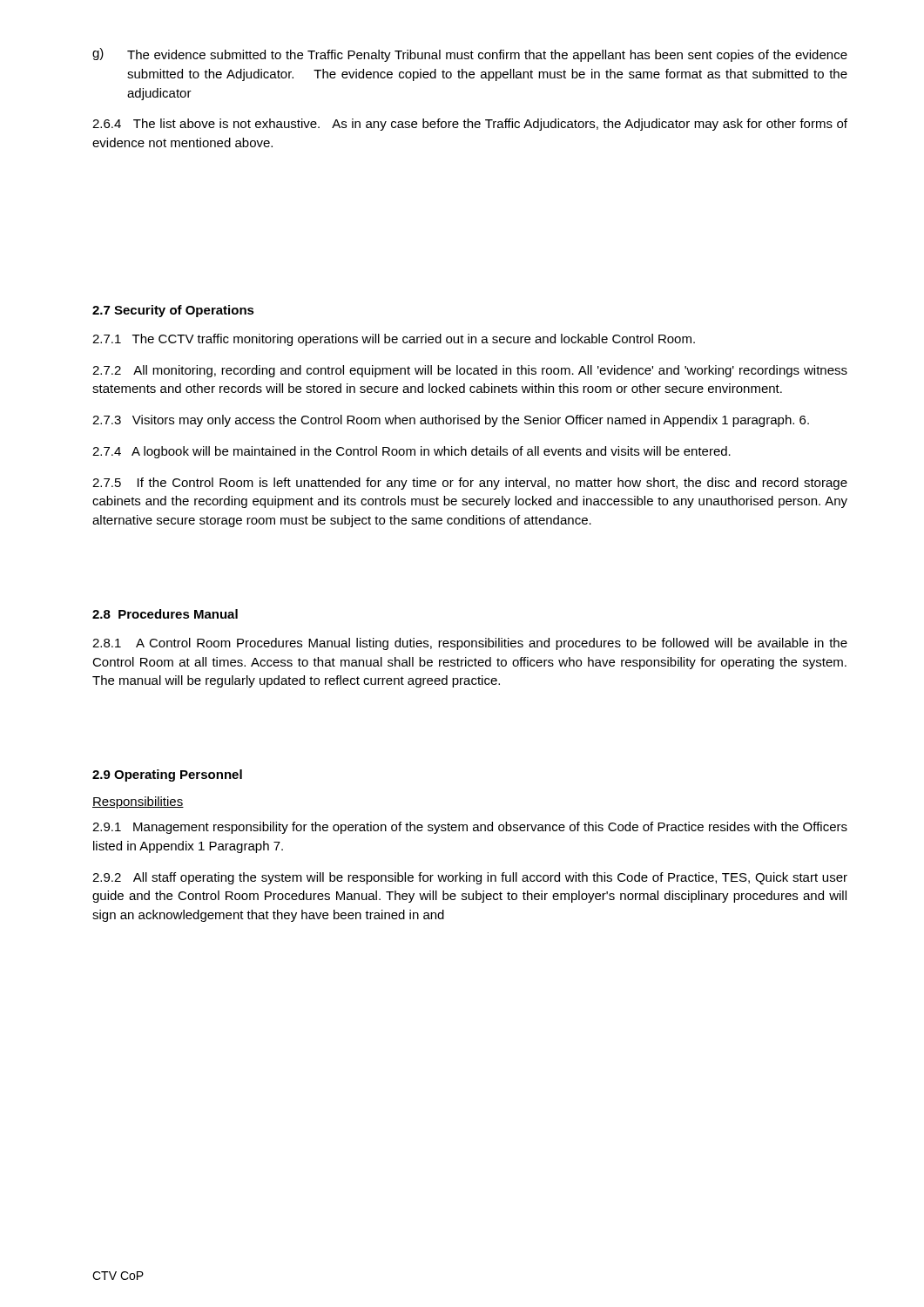This screenshot has height=1307, width=924.
Task: Find the section header containing "2.8 Procedures Manual"
Action: point(165,614)
